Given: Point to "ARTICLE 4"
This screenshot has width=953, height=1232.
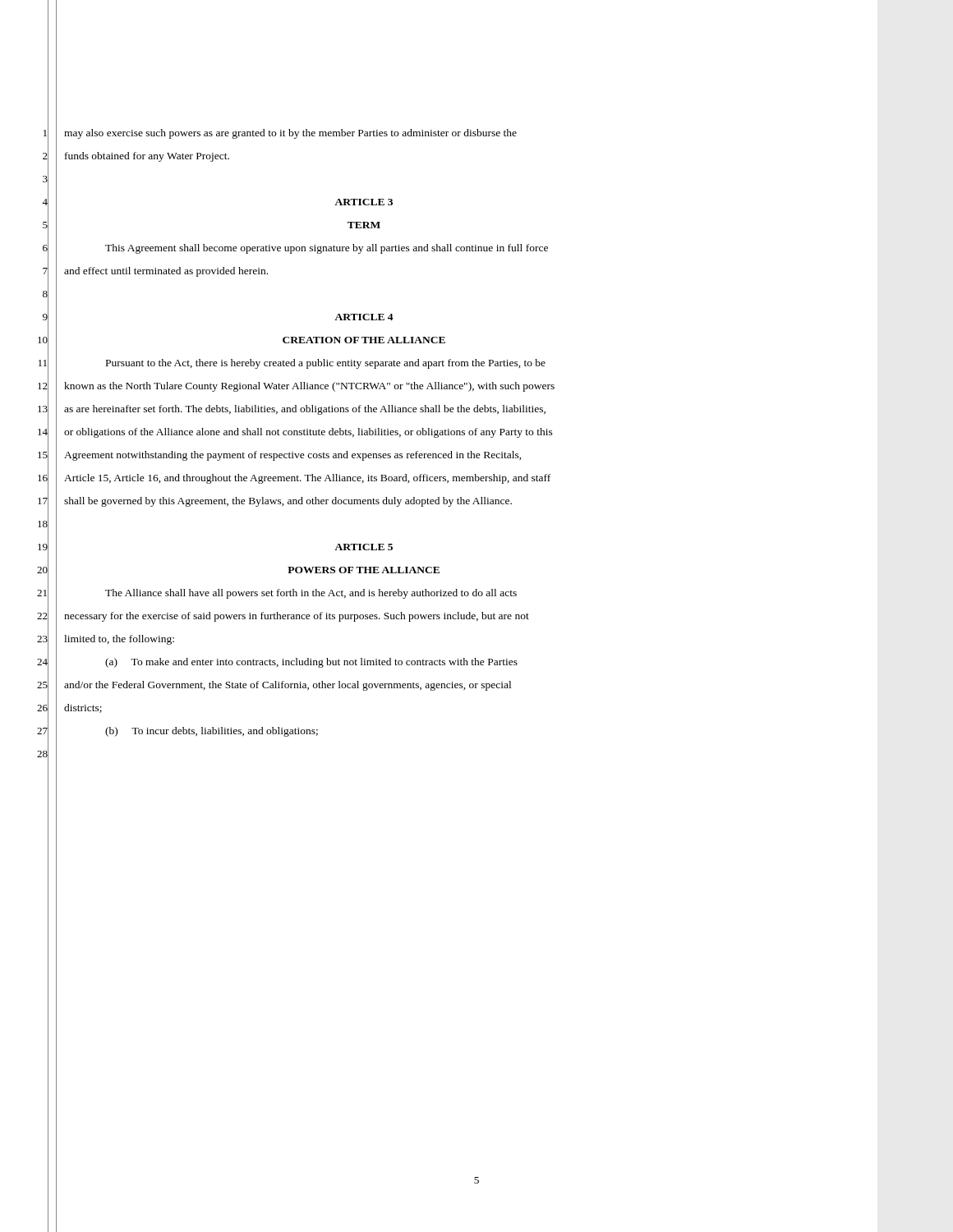Looking at the screenshot, I should [x=364, y=317].
